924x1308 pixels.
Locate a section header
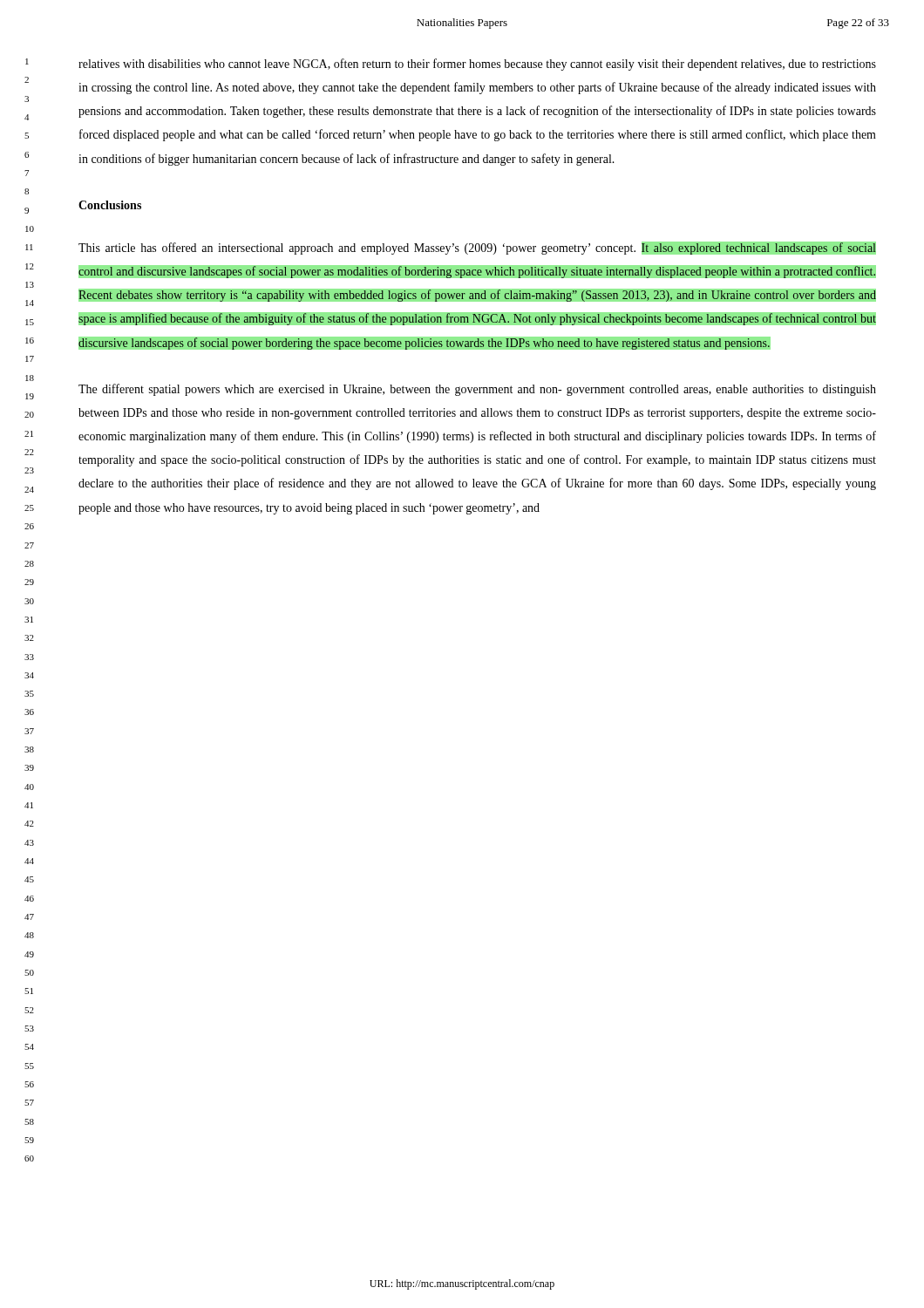[110, 205]
